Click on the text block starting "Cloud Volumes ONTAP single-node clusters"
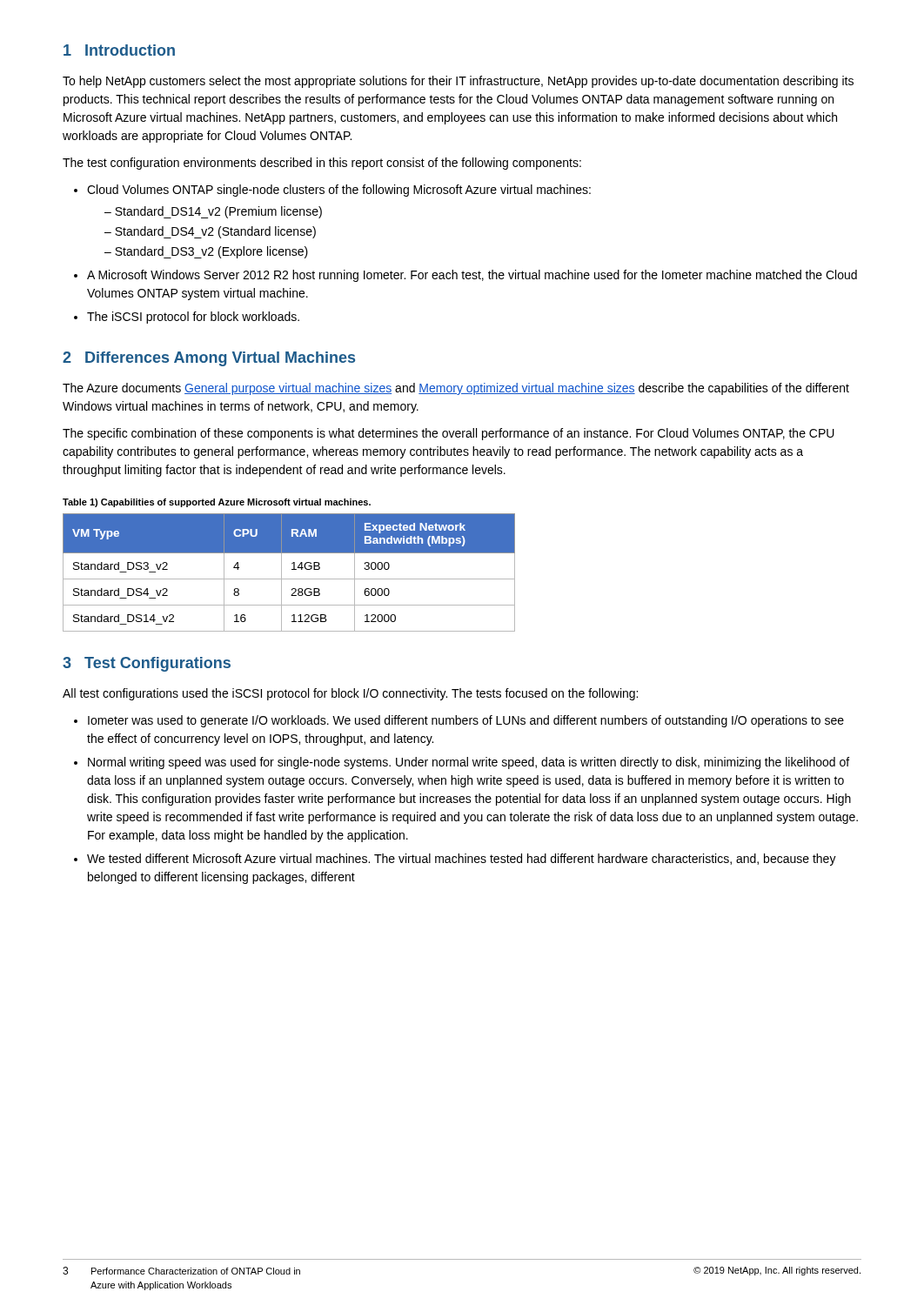Screen dimensions: 1305x924 click(332, 191)
